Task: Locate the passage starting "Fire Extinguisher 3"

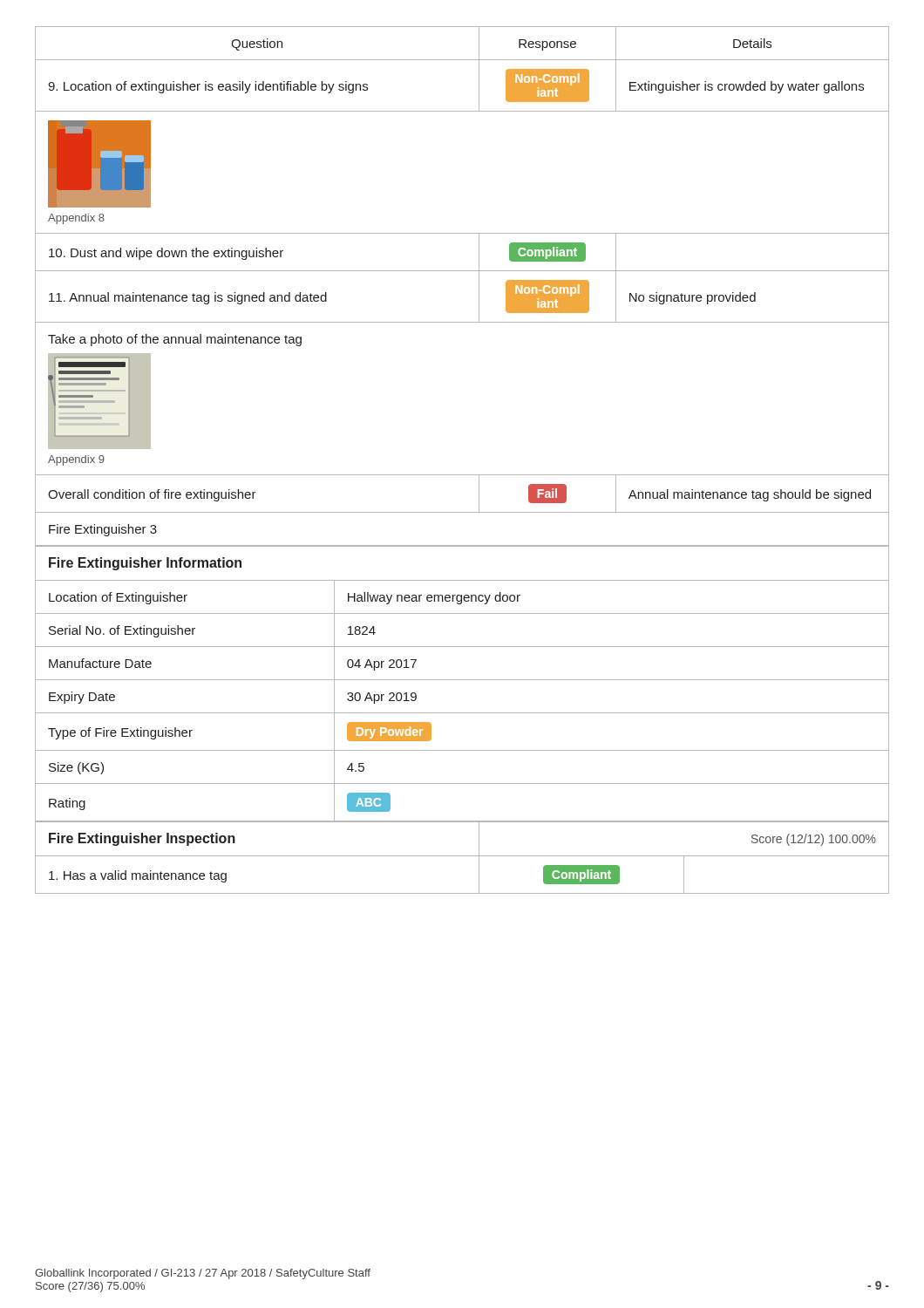Action: pos(102,529)
